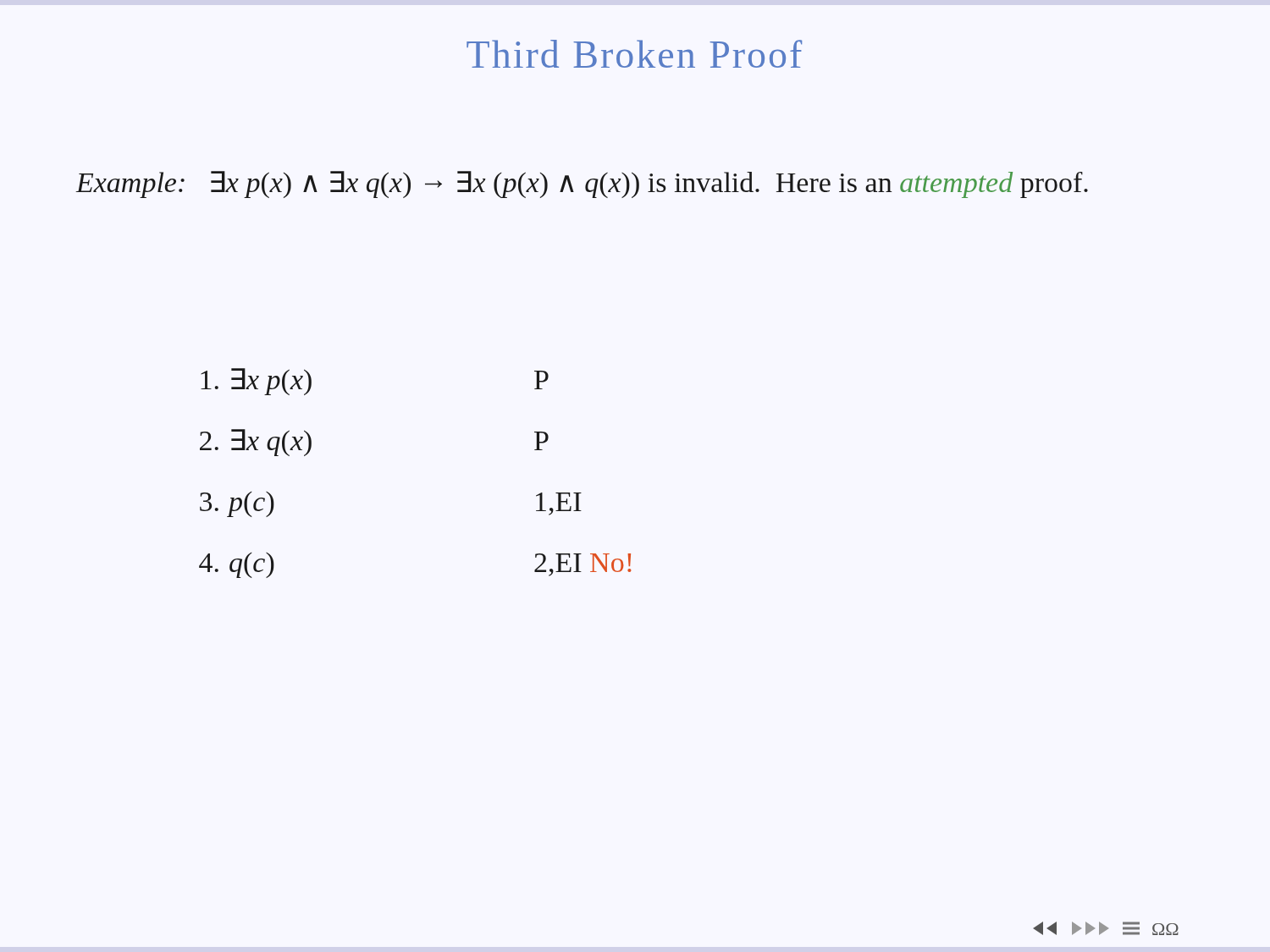Screen dimensions: 952x1270
Task: Click where it says "3. p(c) 1,EI"
Action: (x=233, y=504)
